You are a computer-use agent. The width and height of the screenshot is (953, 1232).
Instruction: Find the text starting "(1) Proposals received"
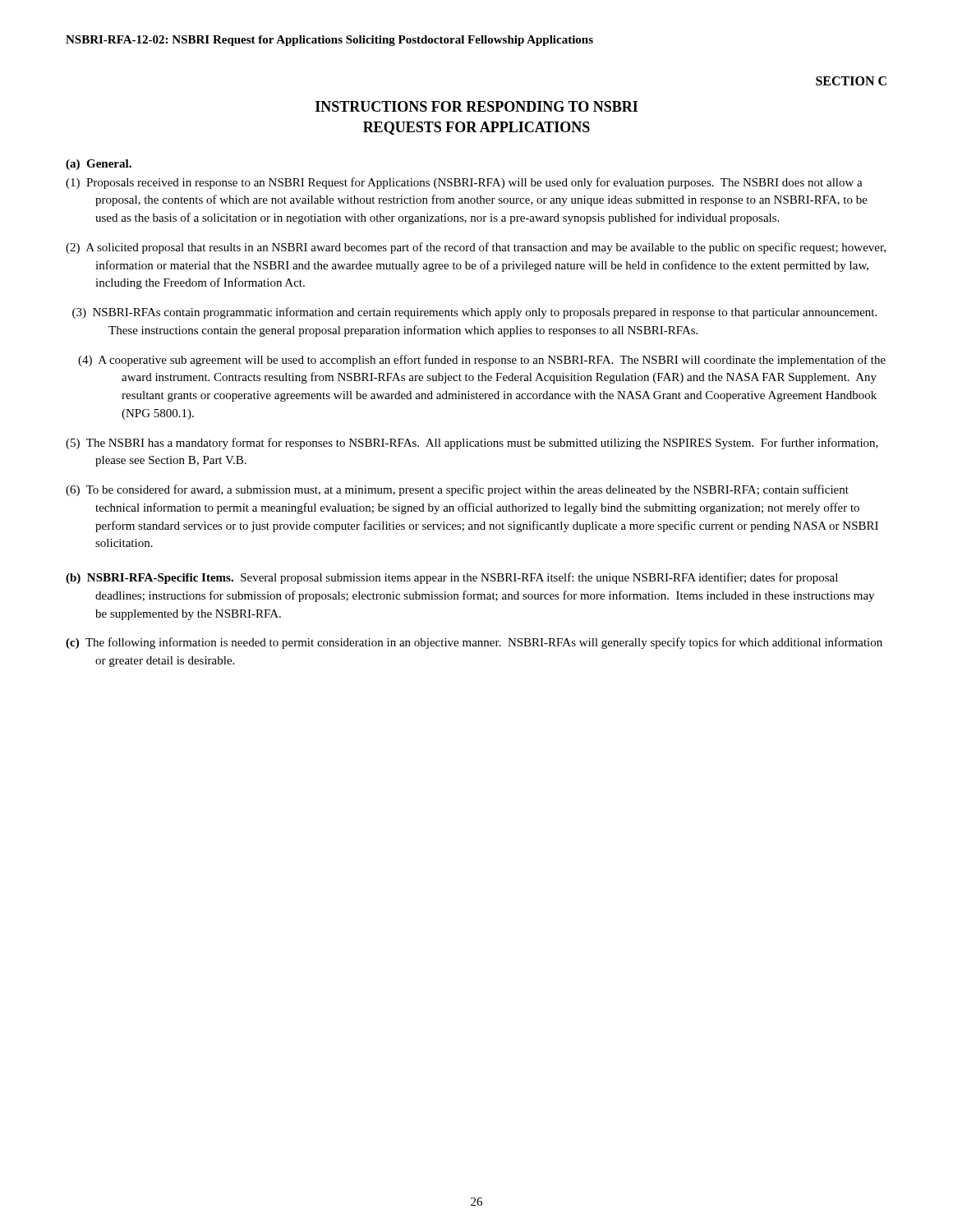(x=467, y=200)
